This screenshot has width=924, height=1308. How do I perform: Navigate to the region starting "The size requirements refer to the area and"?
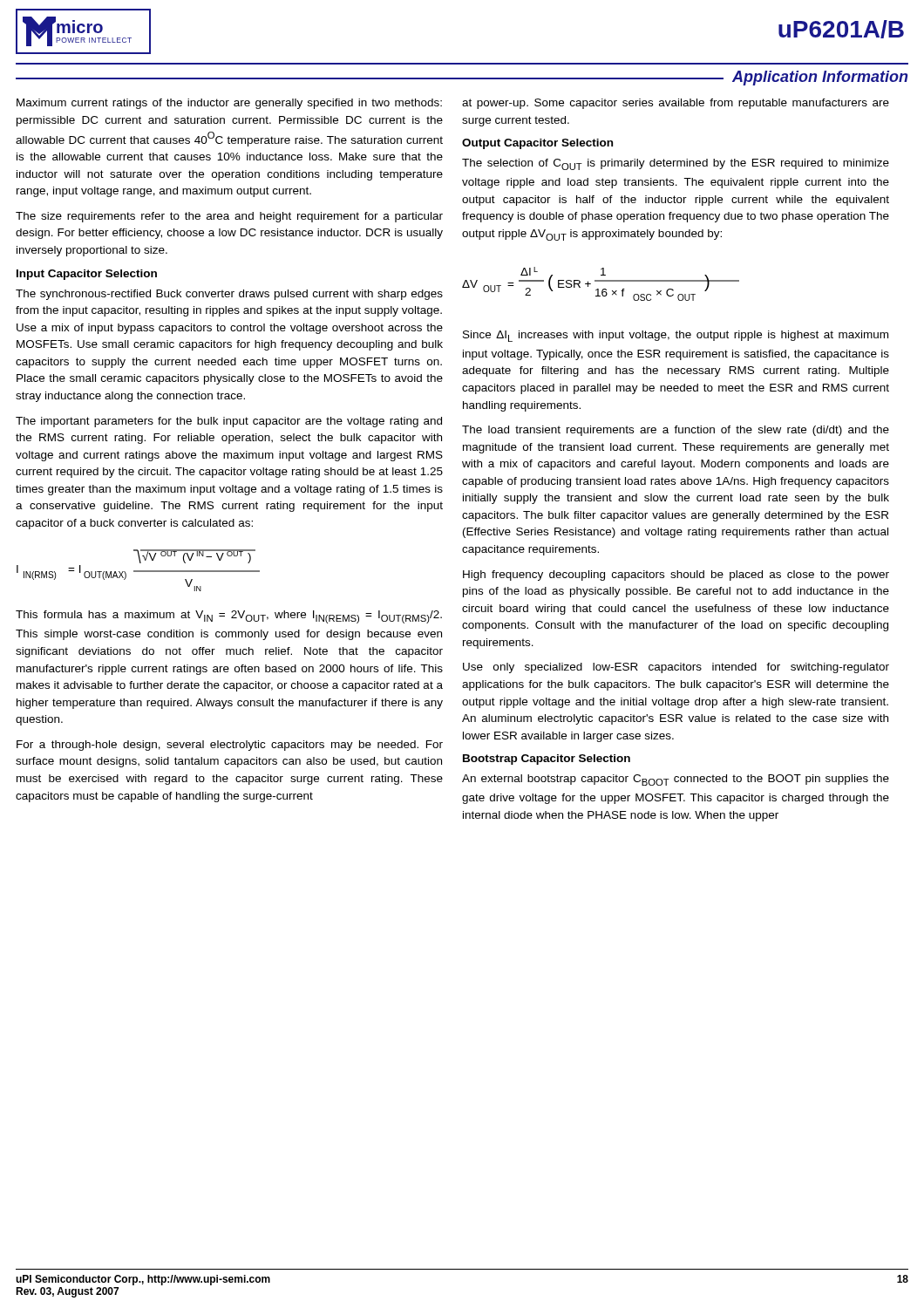[229, 233]
